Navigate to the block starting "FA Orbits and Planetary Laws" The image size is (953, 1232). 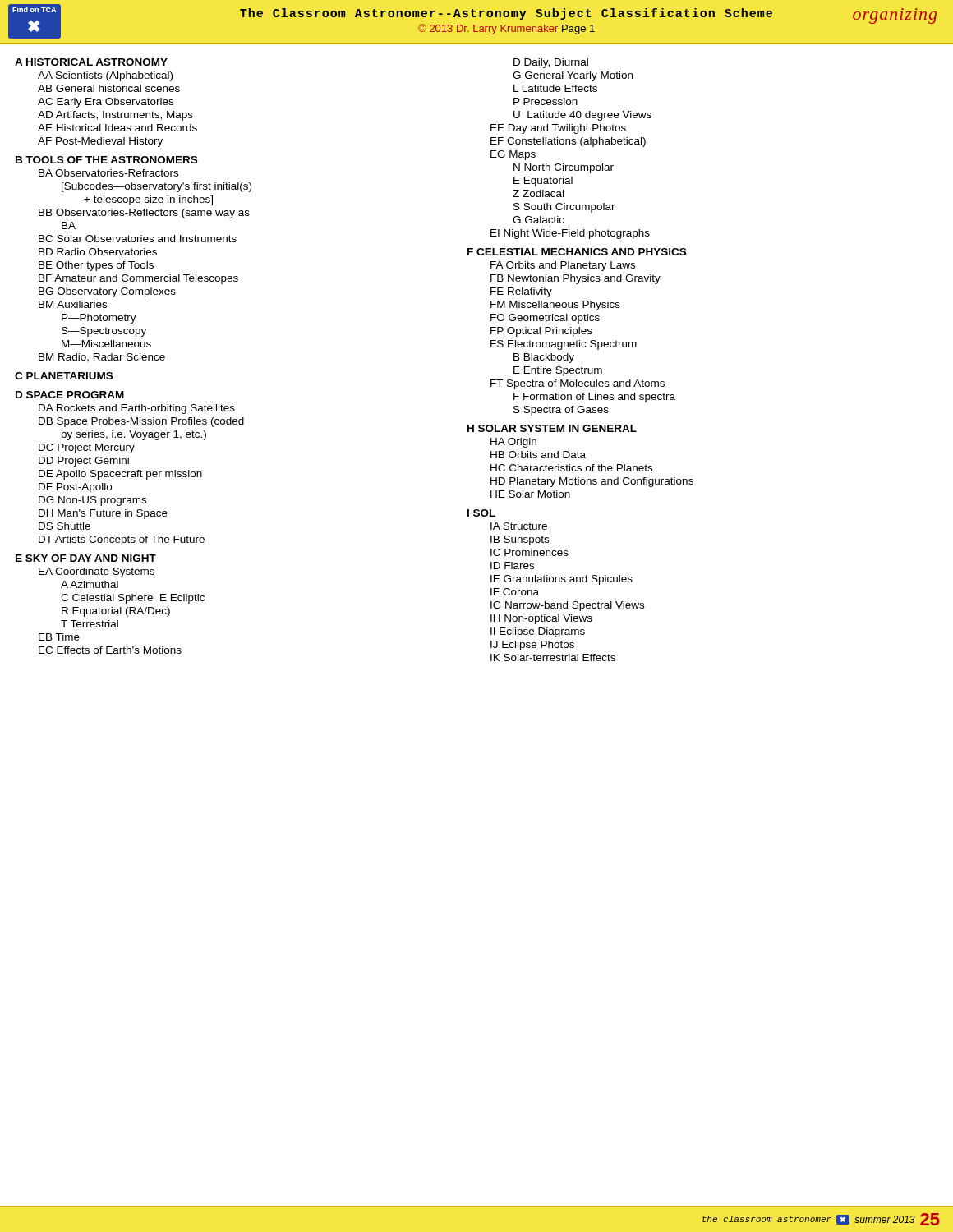click(563, 265)
